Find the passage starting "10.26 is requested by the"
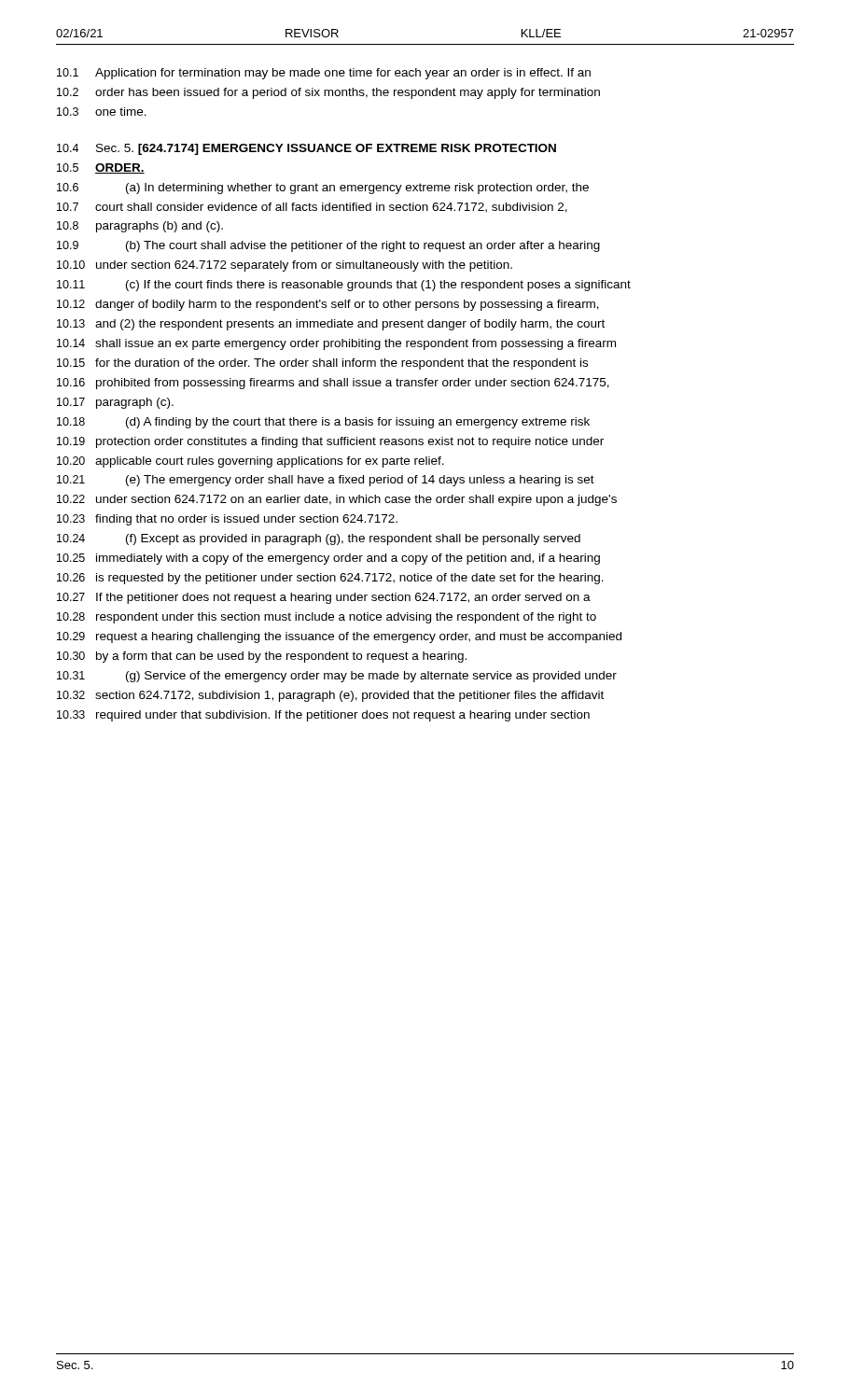 (425, 578)
